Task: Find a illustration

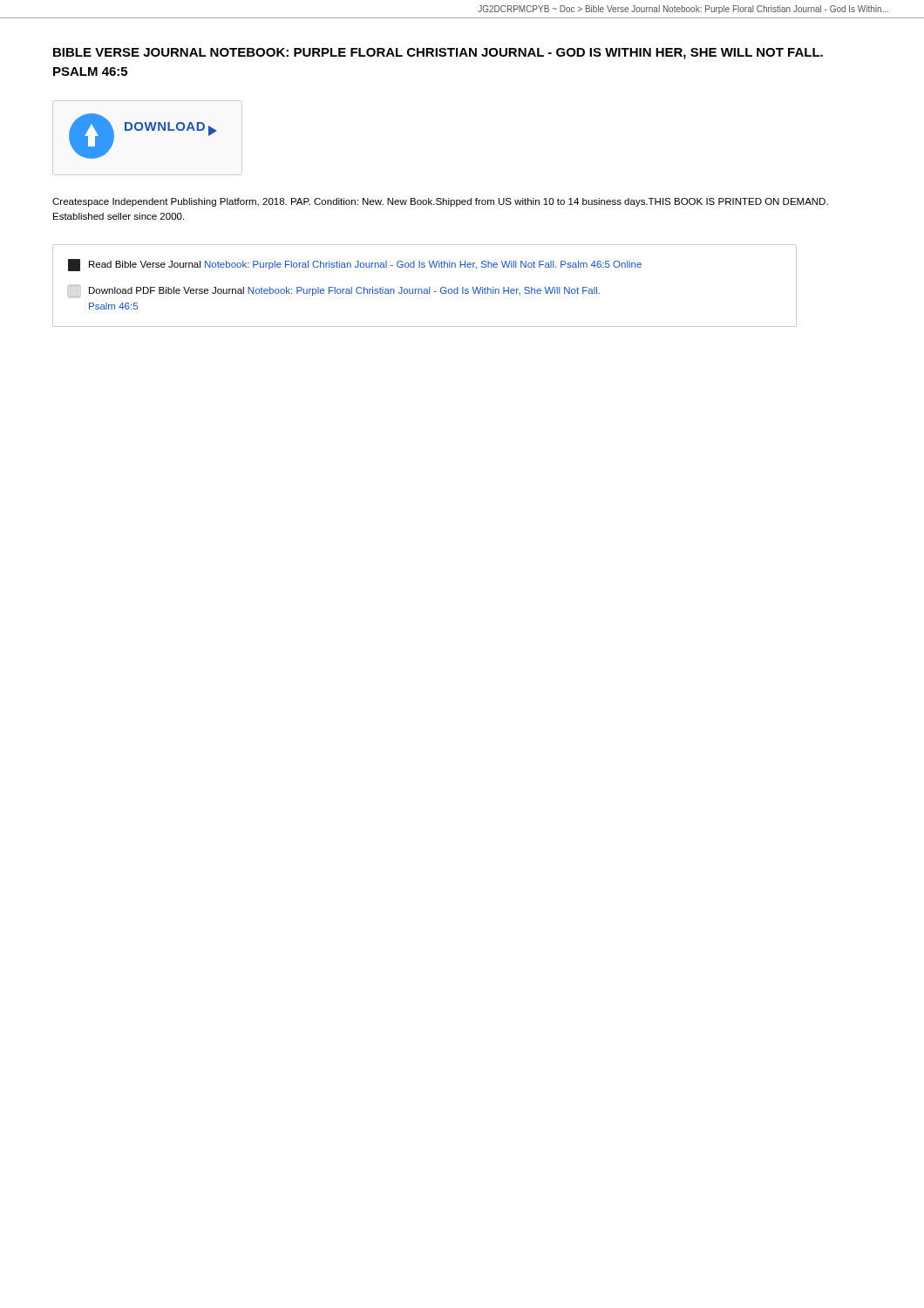Action: (147, 137)
